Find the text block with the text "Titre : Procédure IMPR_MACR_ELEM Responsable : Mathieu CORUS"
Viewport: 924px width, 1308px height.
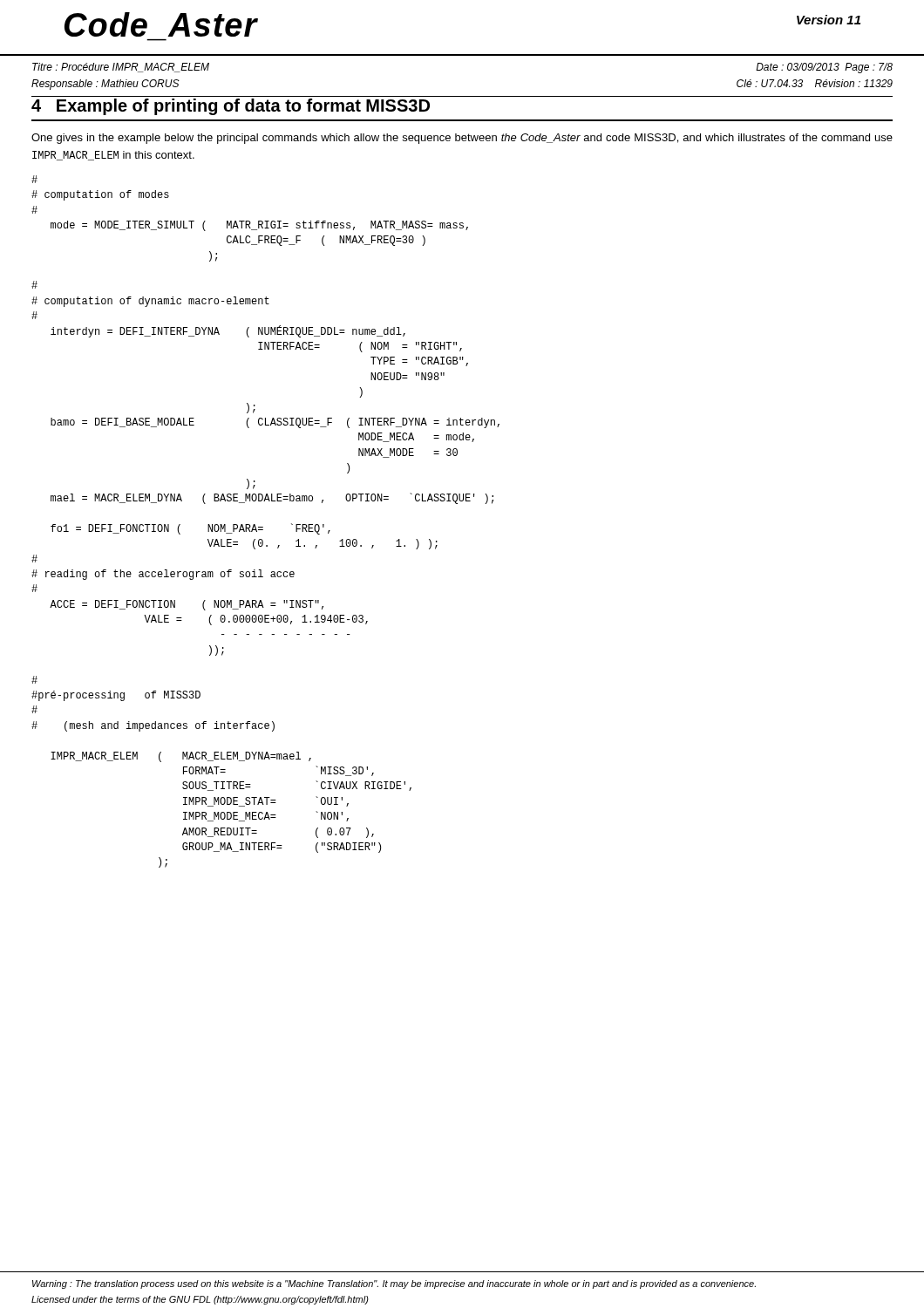136,68
